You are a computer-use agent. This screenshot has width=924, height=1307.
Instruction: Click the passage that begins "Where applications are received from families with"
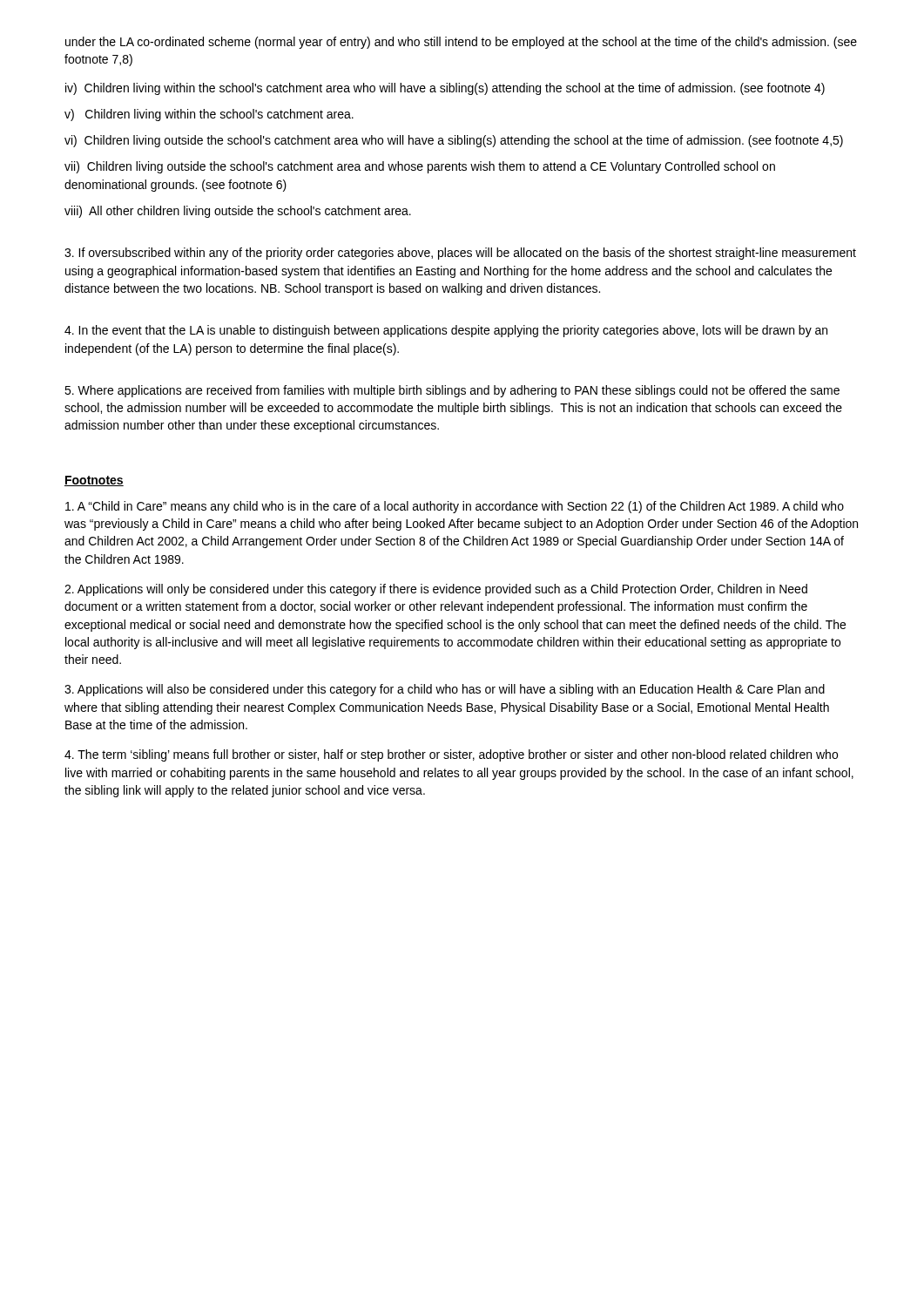click(x=453, y=408)
